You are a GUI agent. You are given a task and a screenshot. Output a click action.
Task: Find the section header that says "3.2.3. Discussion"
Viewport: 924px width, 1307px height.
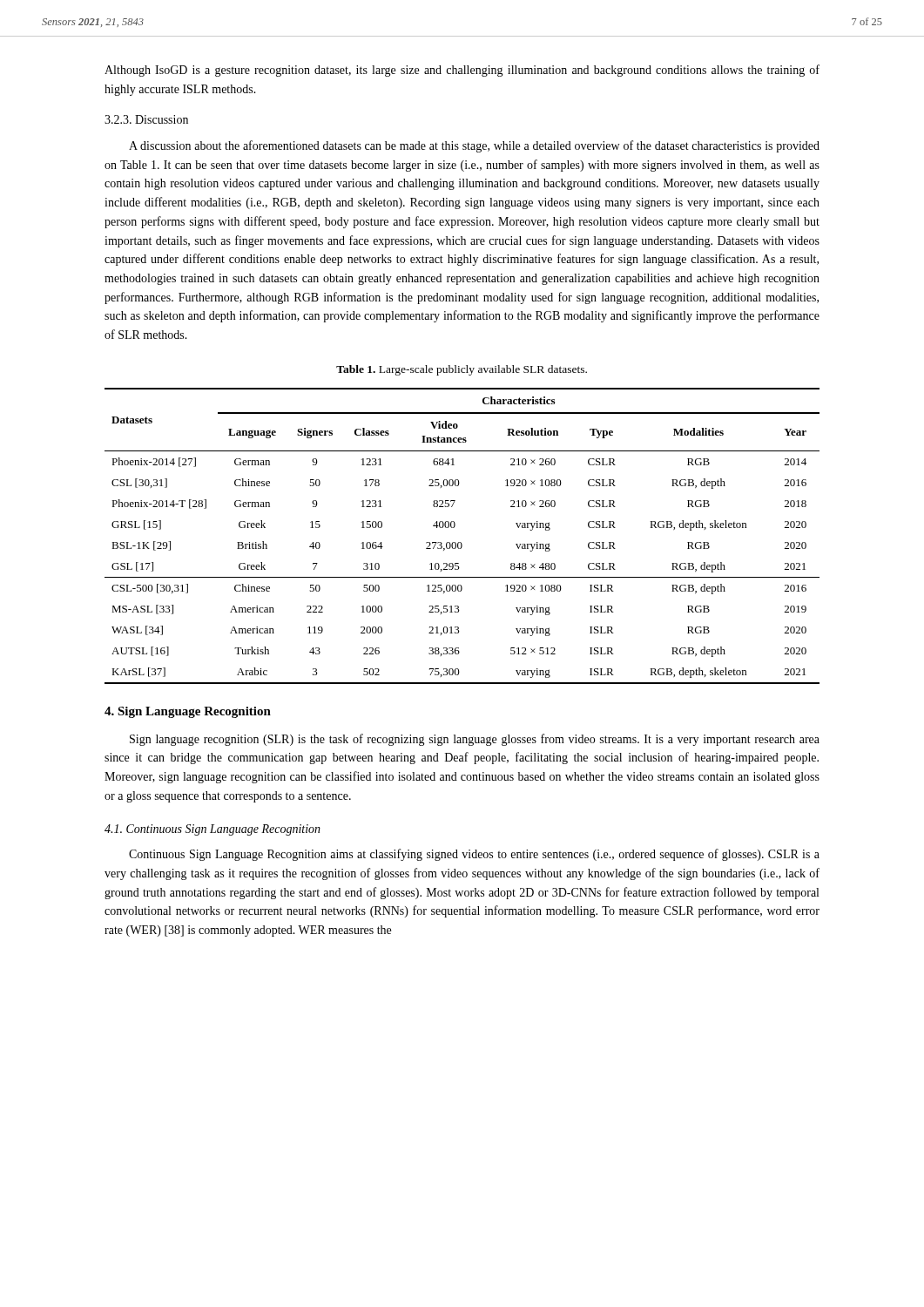[146, 119]
